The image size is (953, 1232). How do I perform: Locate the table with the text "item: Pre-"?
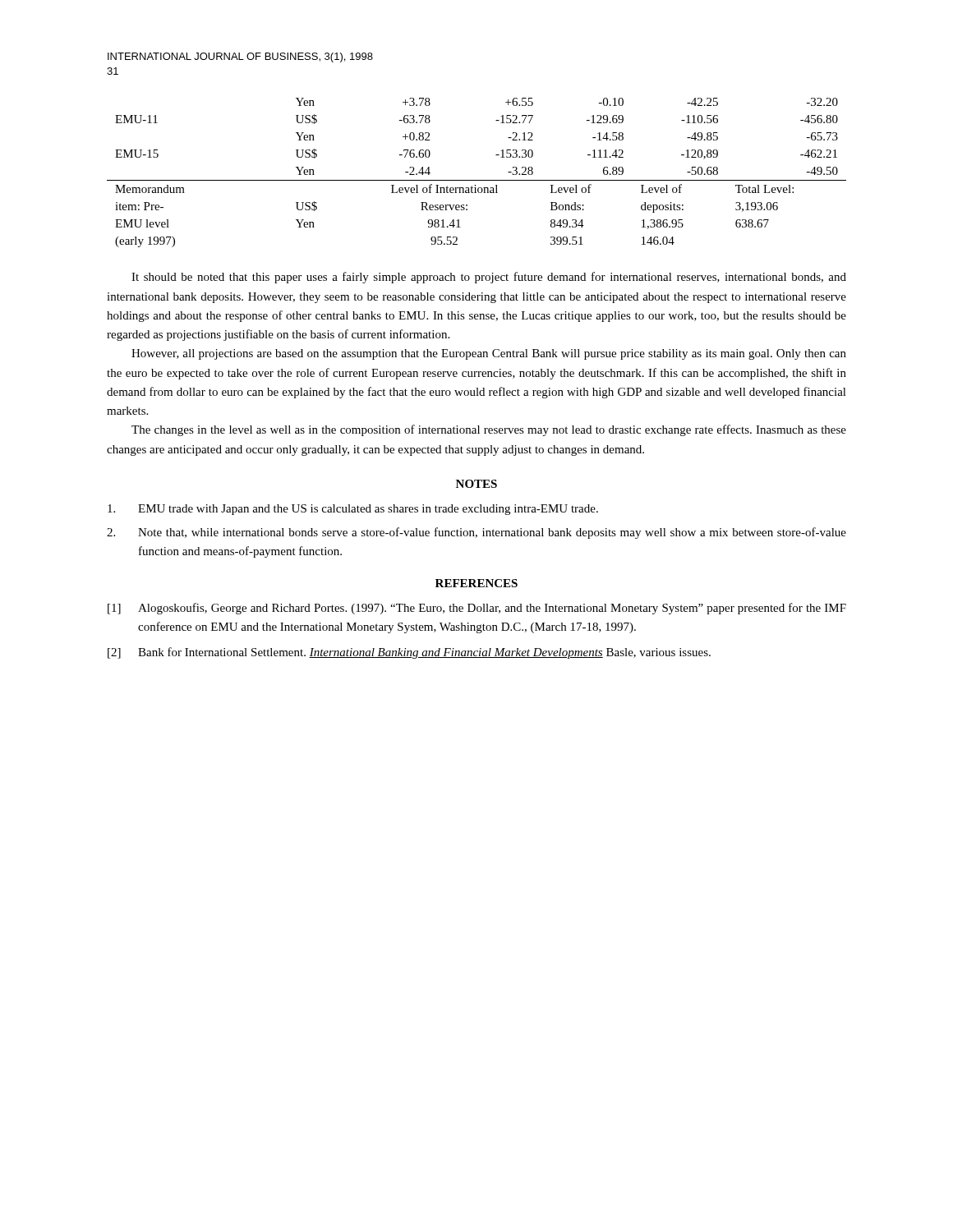pyautogui.click(x=476, y=172)
